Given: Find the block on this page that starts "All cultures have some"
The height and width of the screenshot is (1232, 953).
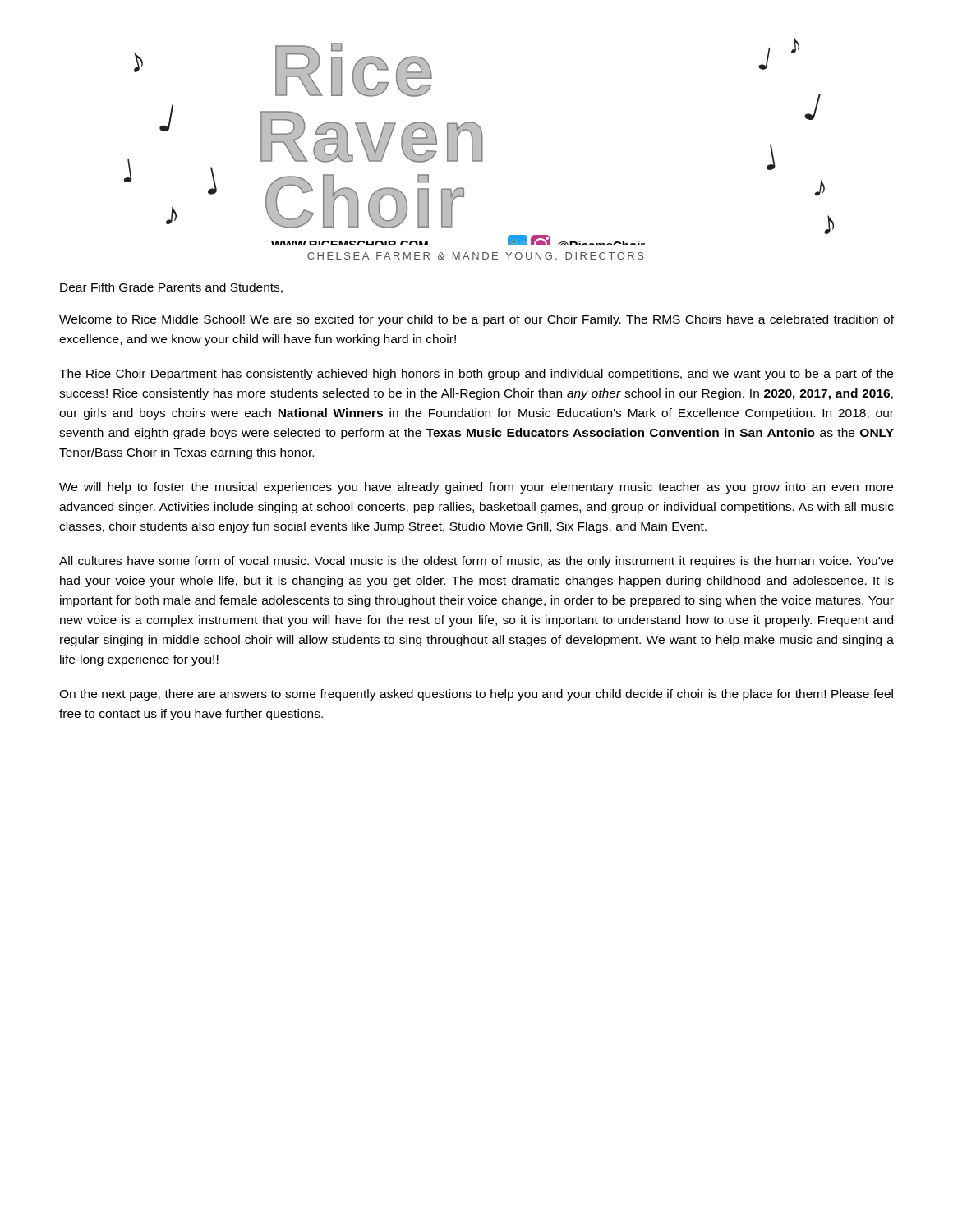Looking at the screenshot, I should pos(476,610).
